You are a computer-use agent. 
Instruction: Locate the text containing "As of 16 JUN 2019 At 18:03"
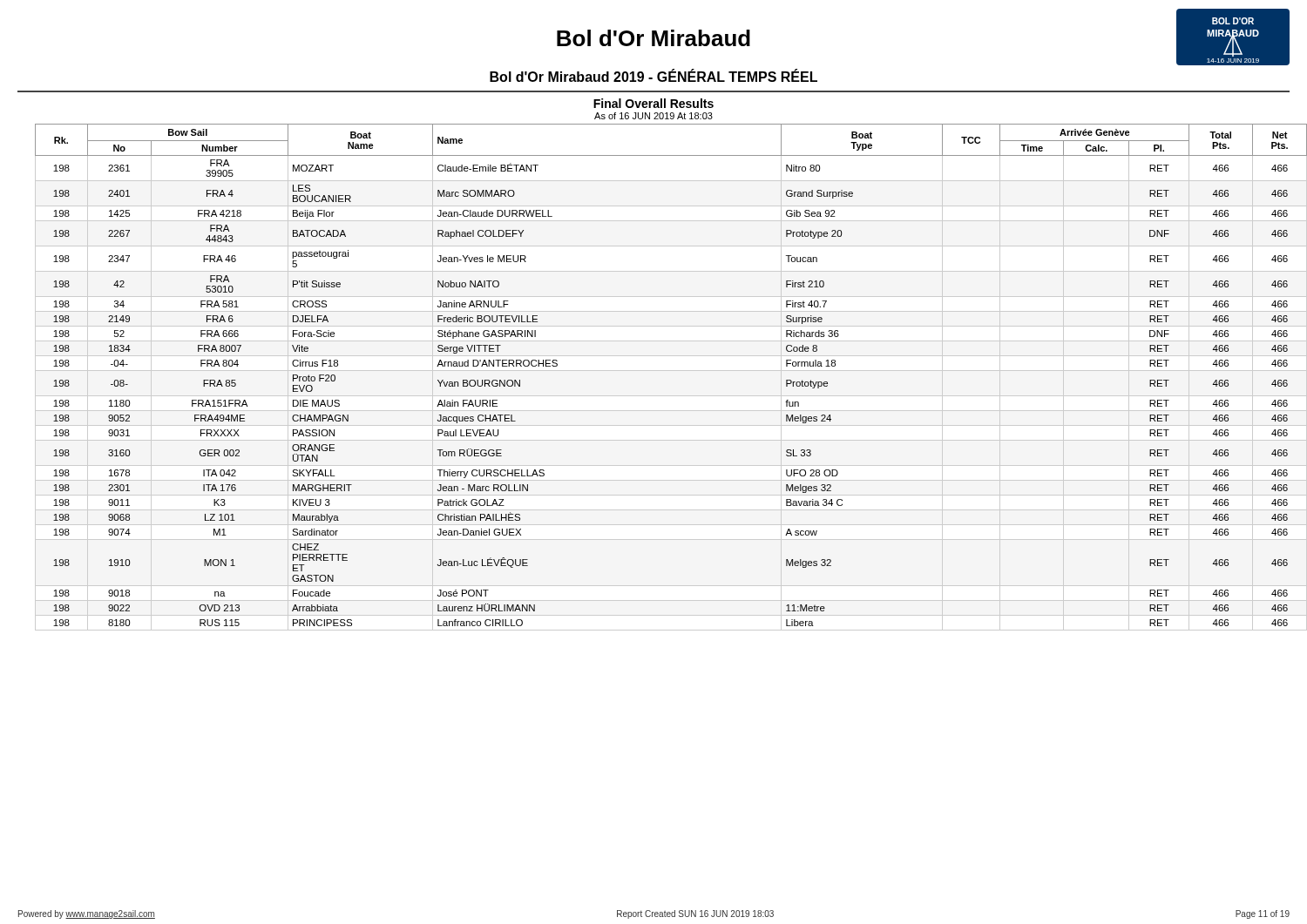(653, 116)
